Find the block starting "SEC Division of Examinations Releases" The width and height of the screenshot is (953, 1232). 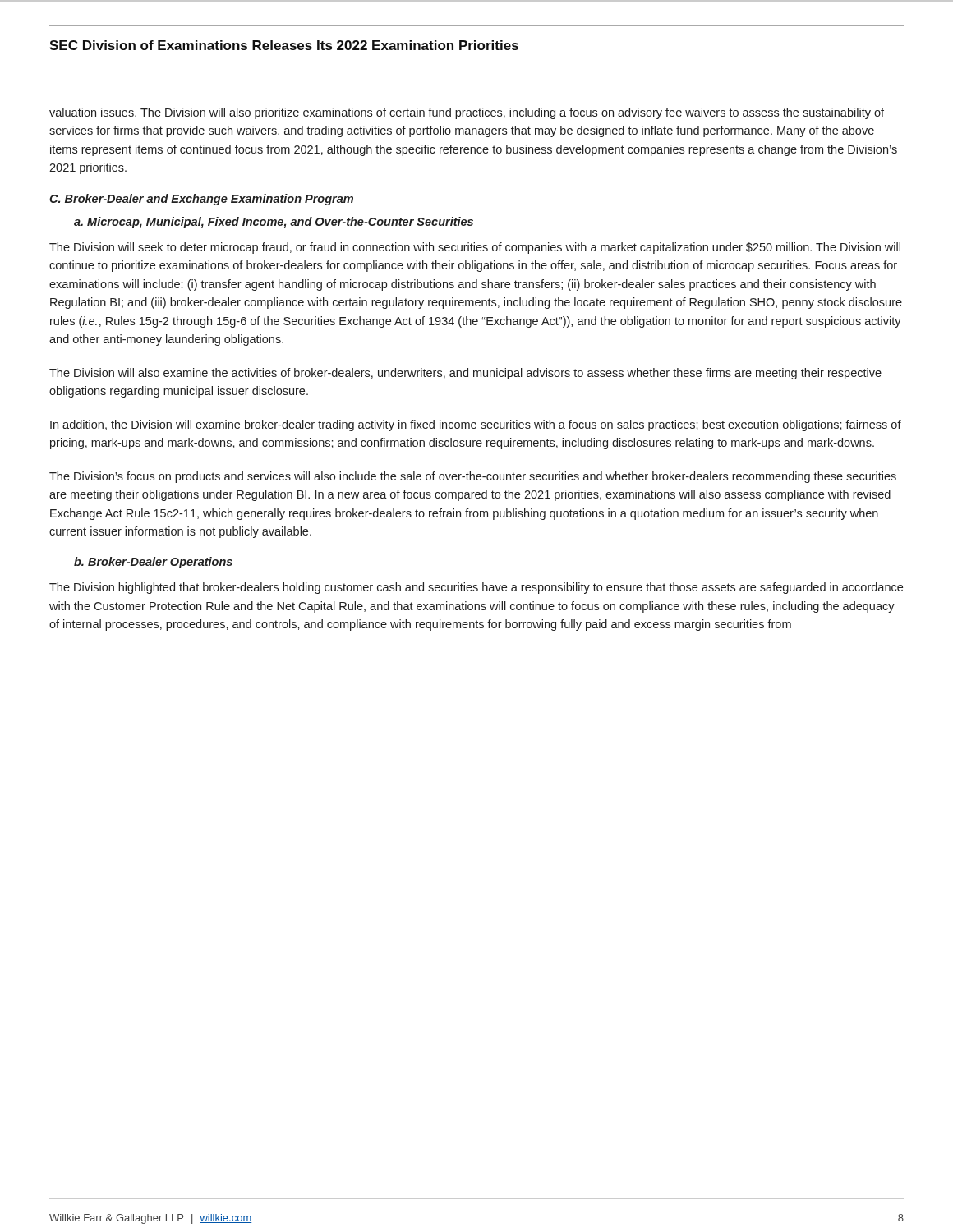point(476,46)
